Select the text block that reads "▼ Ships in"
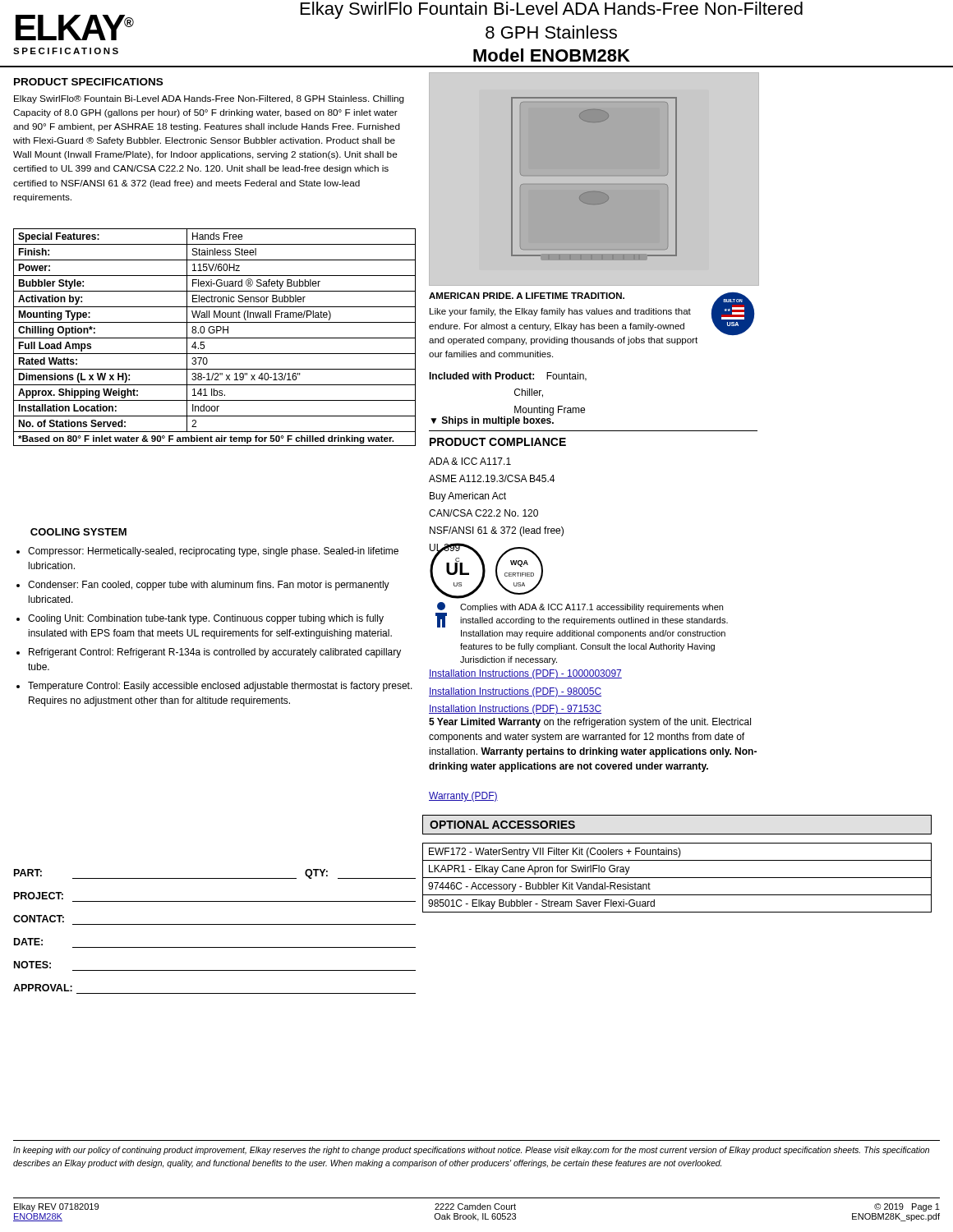Viewport: 953px width, 1232px height. [492, 421]
